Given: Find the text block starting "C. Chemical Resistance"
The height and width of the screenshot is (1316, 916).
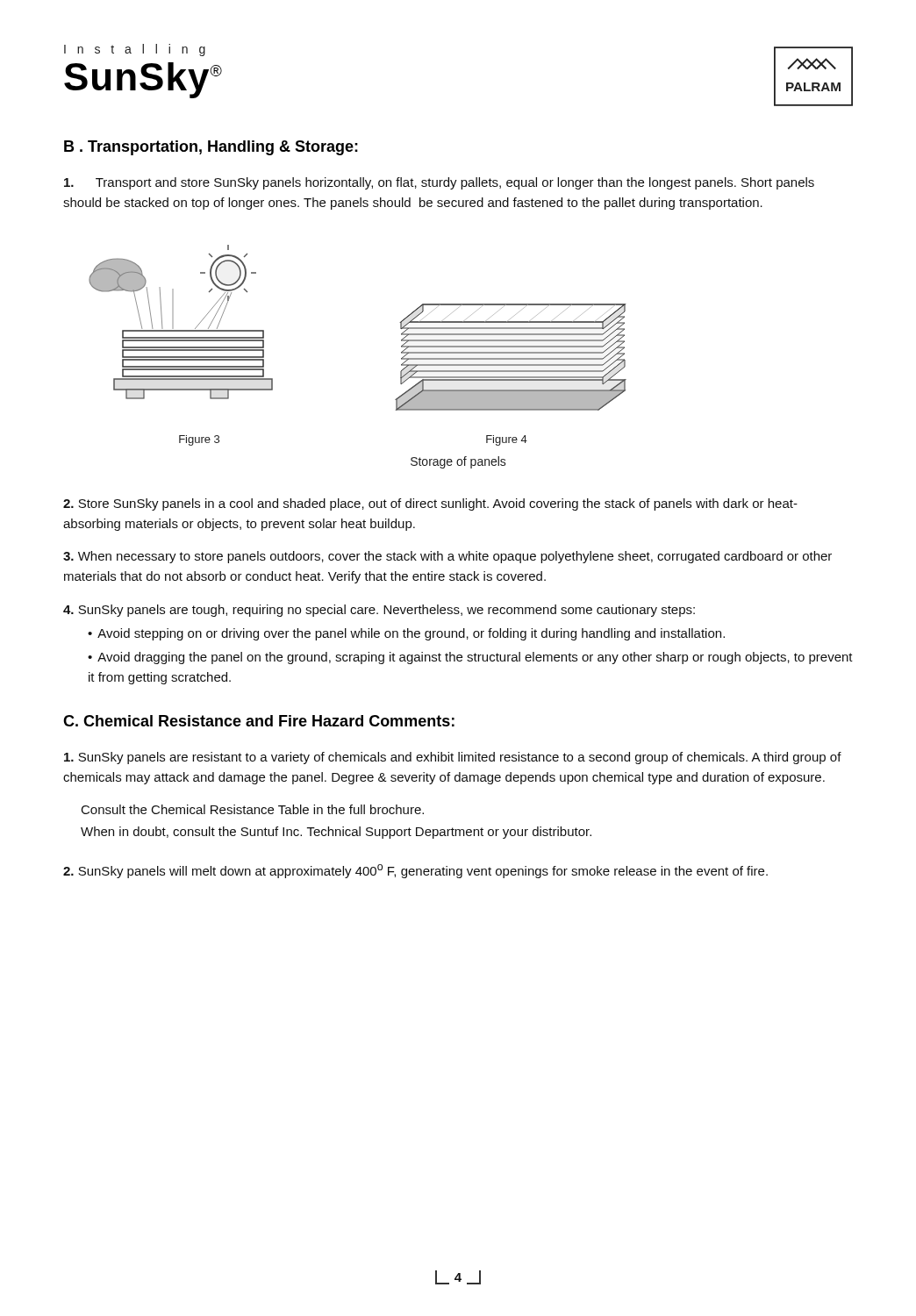Looking at the screenshot, I should point(259,721).
